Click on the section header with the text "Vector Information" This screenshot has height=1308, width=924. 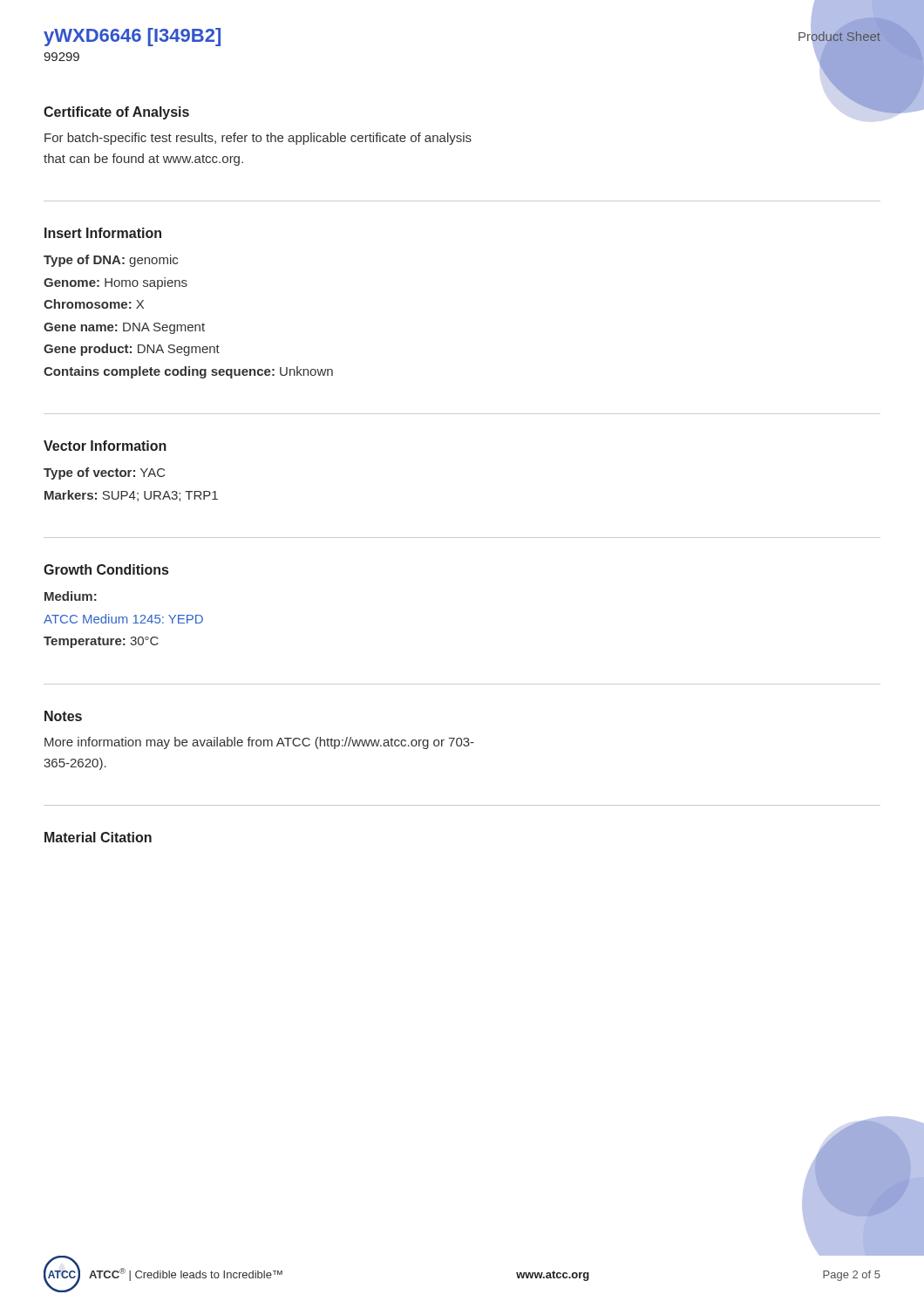tap(105, 446)
